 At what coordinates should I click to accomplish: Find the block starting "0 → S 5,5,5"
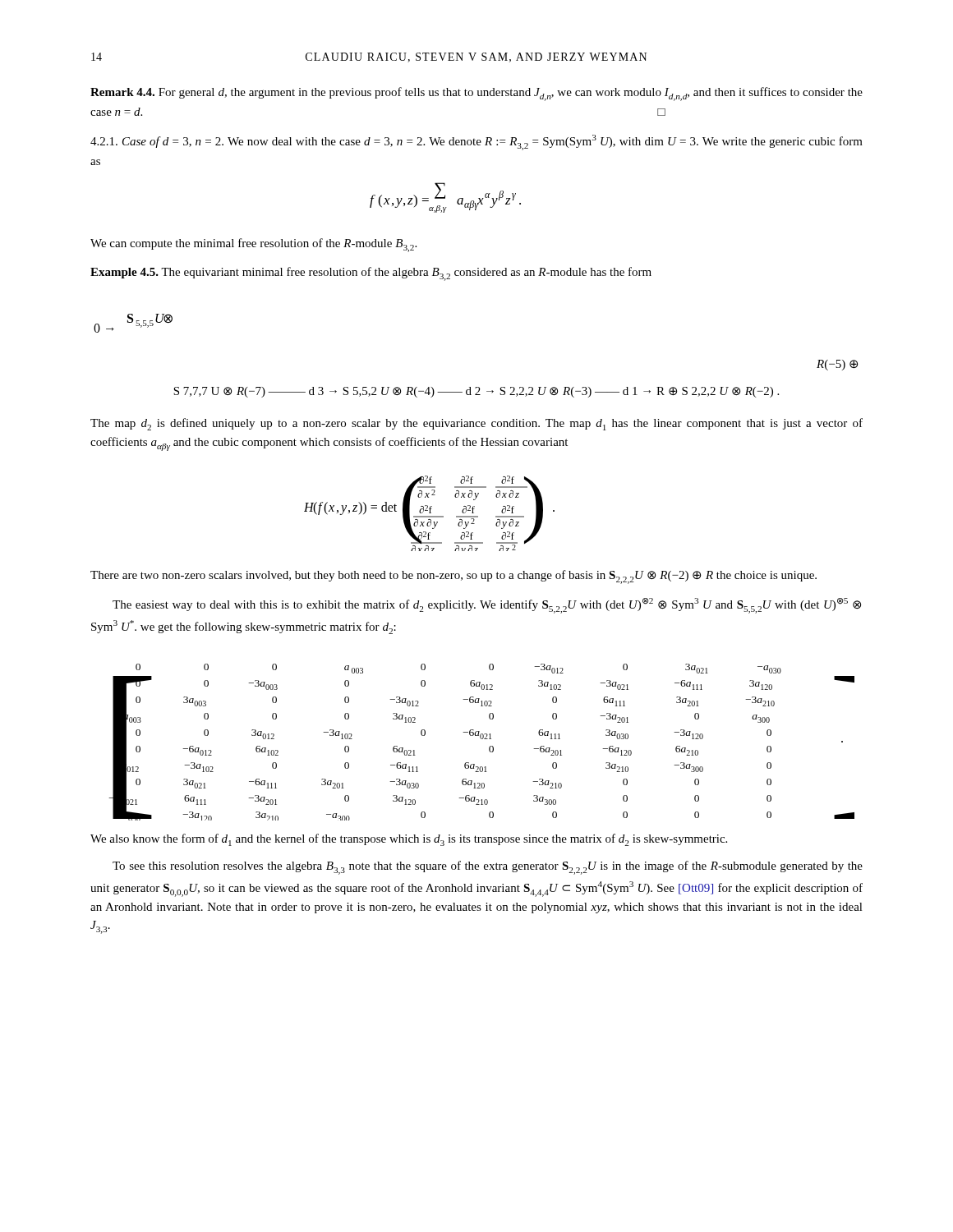point(133,323)
